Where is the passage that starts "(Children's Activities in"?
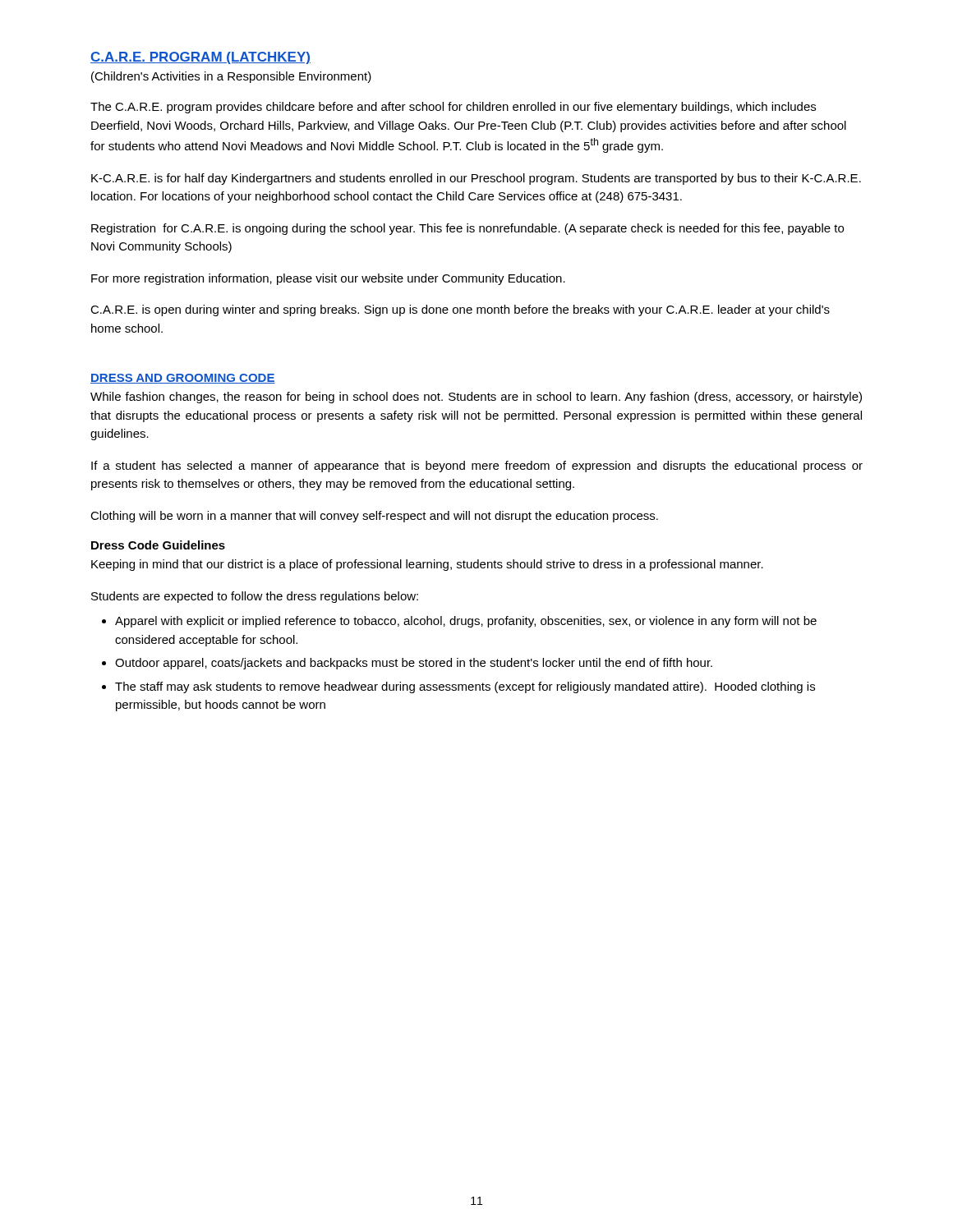 coord(231,76)
